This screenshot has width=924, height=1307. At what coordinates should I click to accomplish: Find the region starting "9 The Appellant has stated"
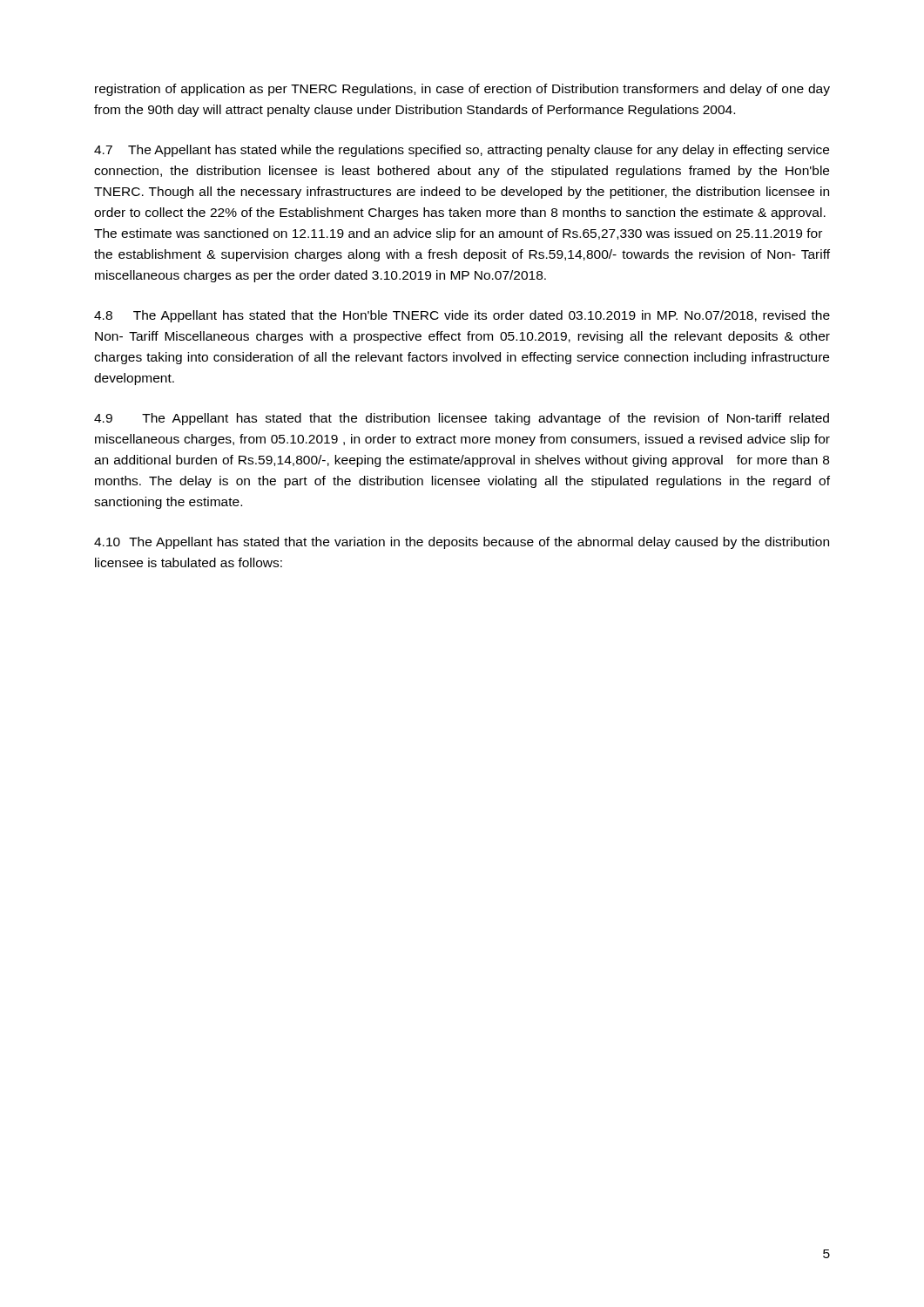coord(462,460)
